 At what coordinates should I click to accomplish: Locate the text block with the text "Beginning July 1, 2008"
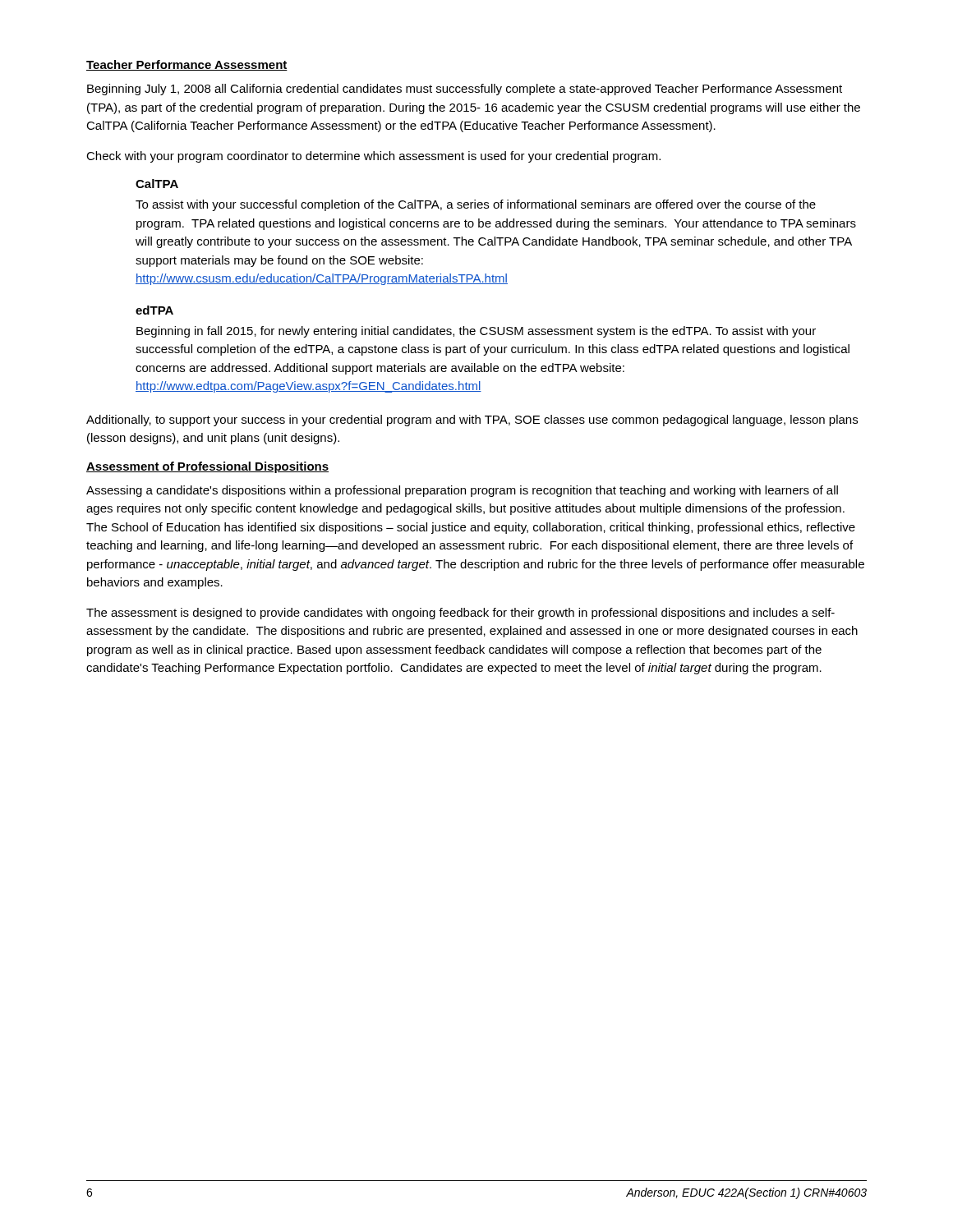click(x=473, y=107)
